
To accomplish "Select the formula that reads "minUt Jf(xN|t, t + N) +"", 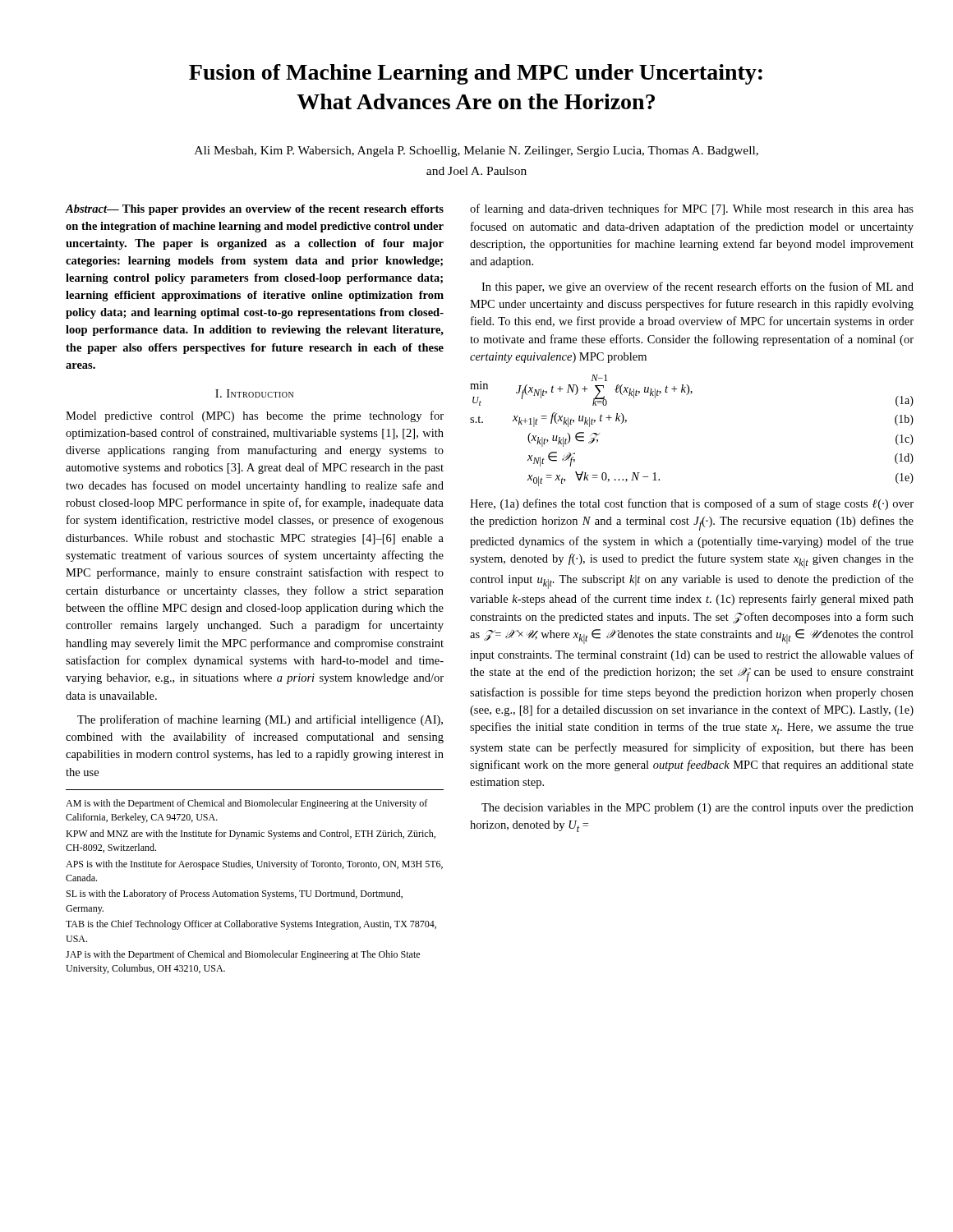I will coord(692,390).
